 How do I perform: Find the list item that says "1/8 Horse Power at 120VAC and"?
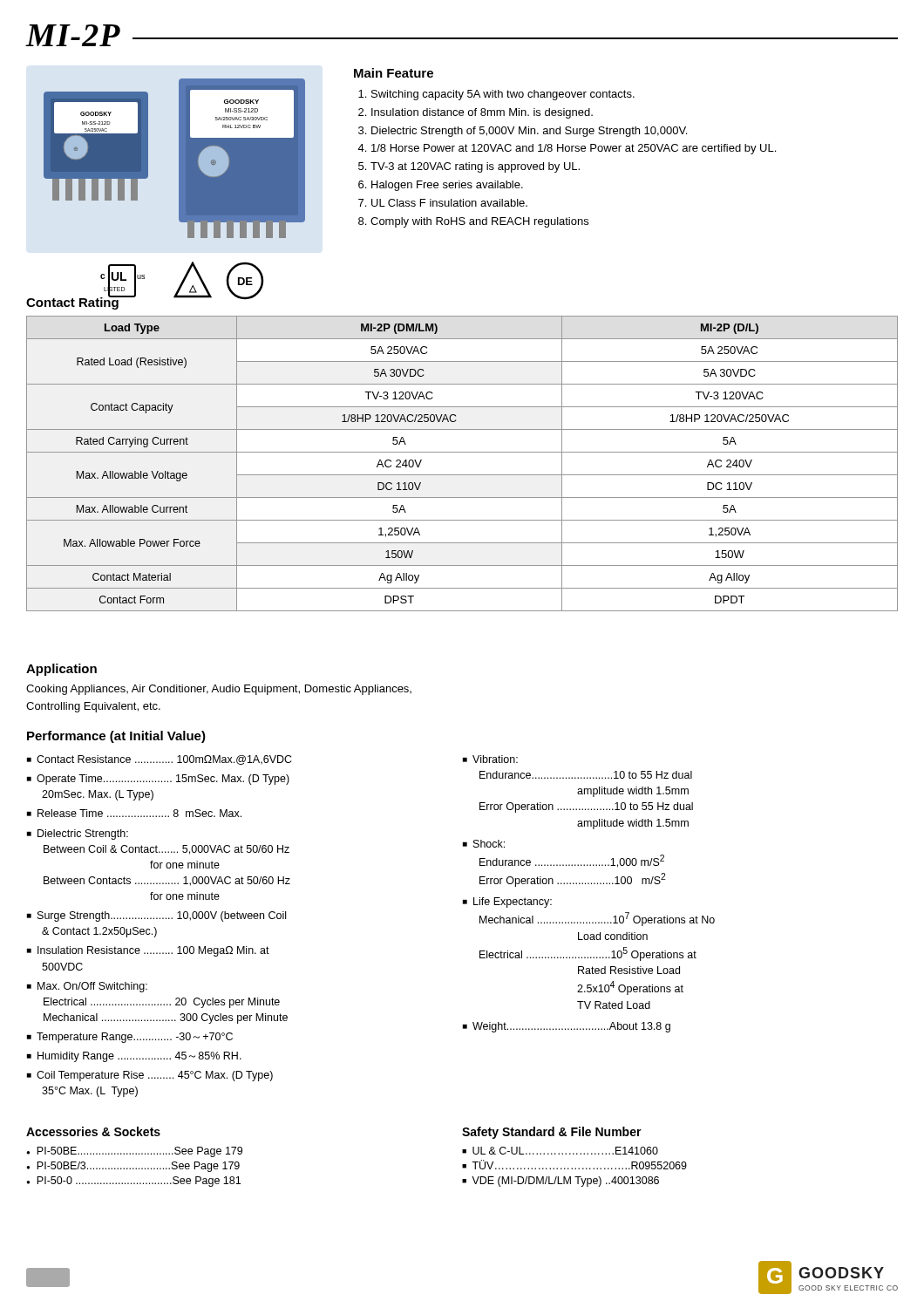coord(574,148)
